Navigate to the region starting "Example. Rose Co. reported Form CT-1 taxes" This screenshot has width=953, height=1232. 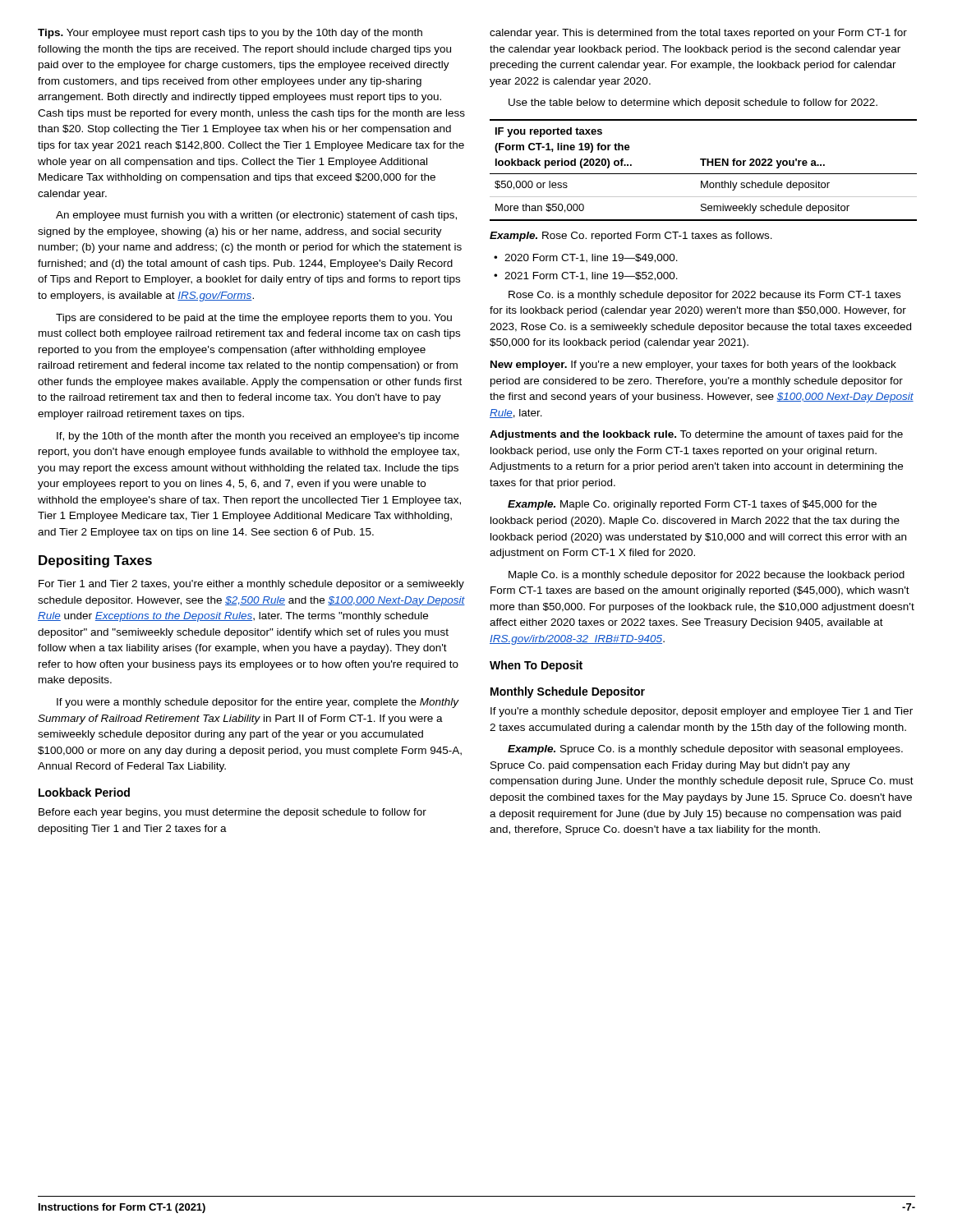coord(703,236)
